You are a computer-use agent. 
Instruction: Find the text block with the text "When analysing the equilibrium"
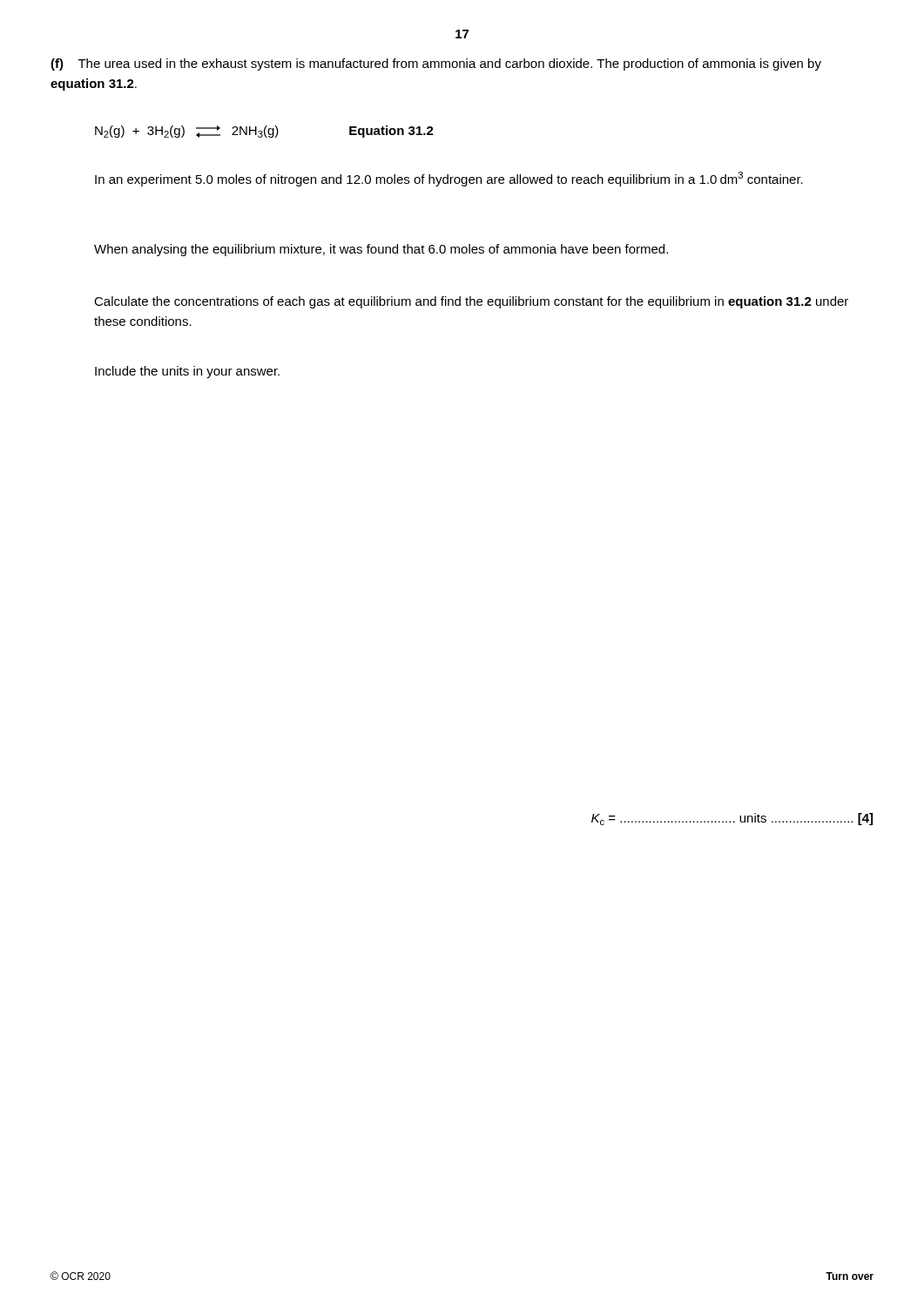coord(382,249)
